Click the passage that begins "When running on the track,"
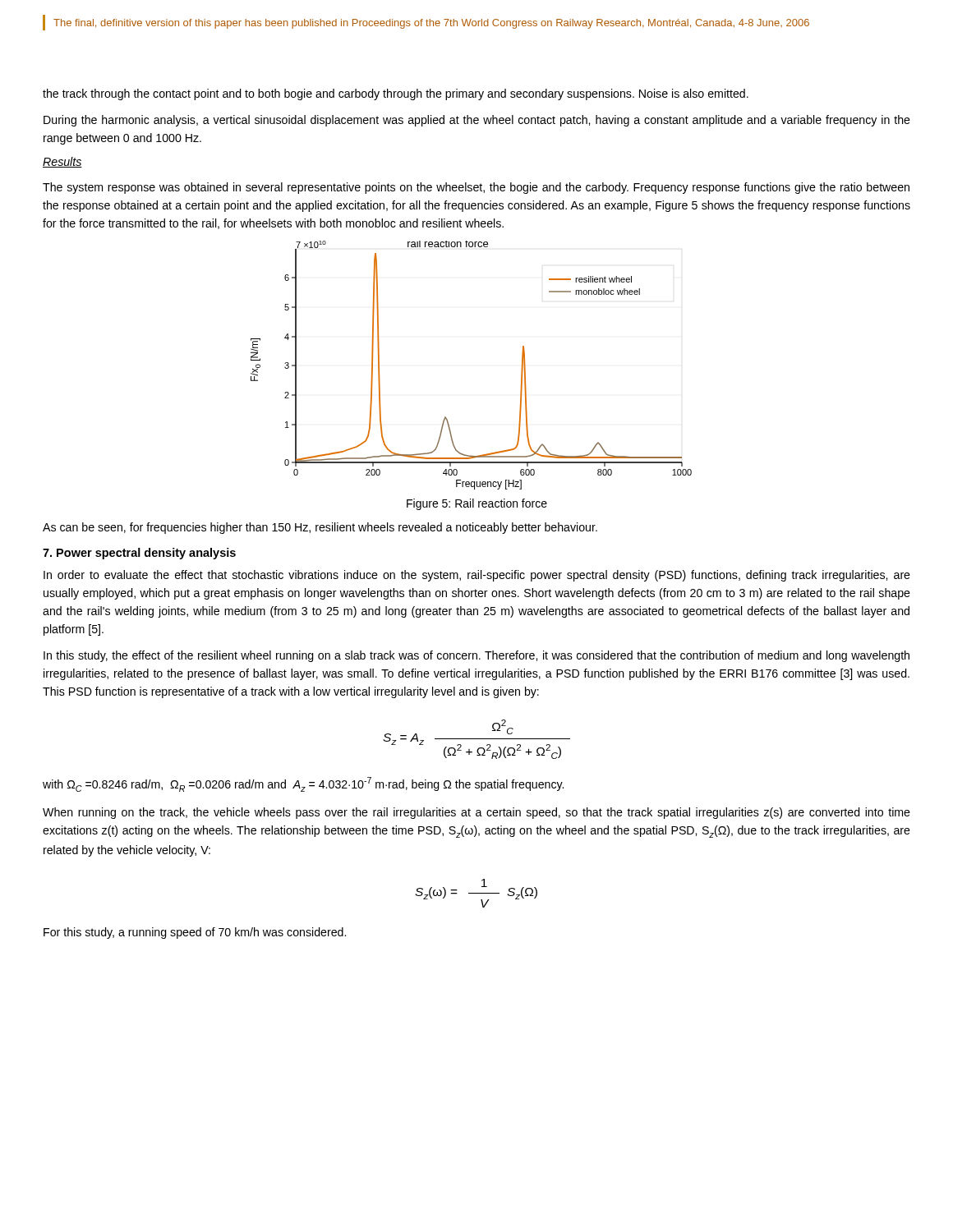The width and height of the screenshot is (953, 1232). [476, 831]
